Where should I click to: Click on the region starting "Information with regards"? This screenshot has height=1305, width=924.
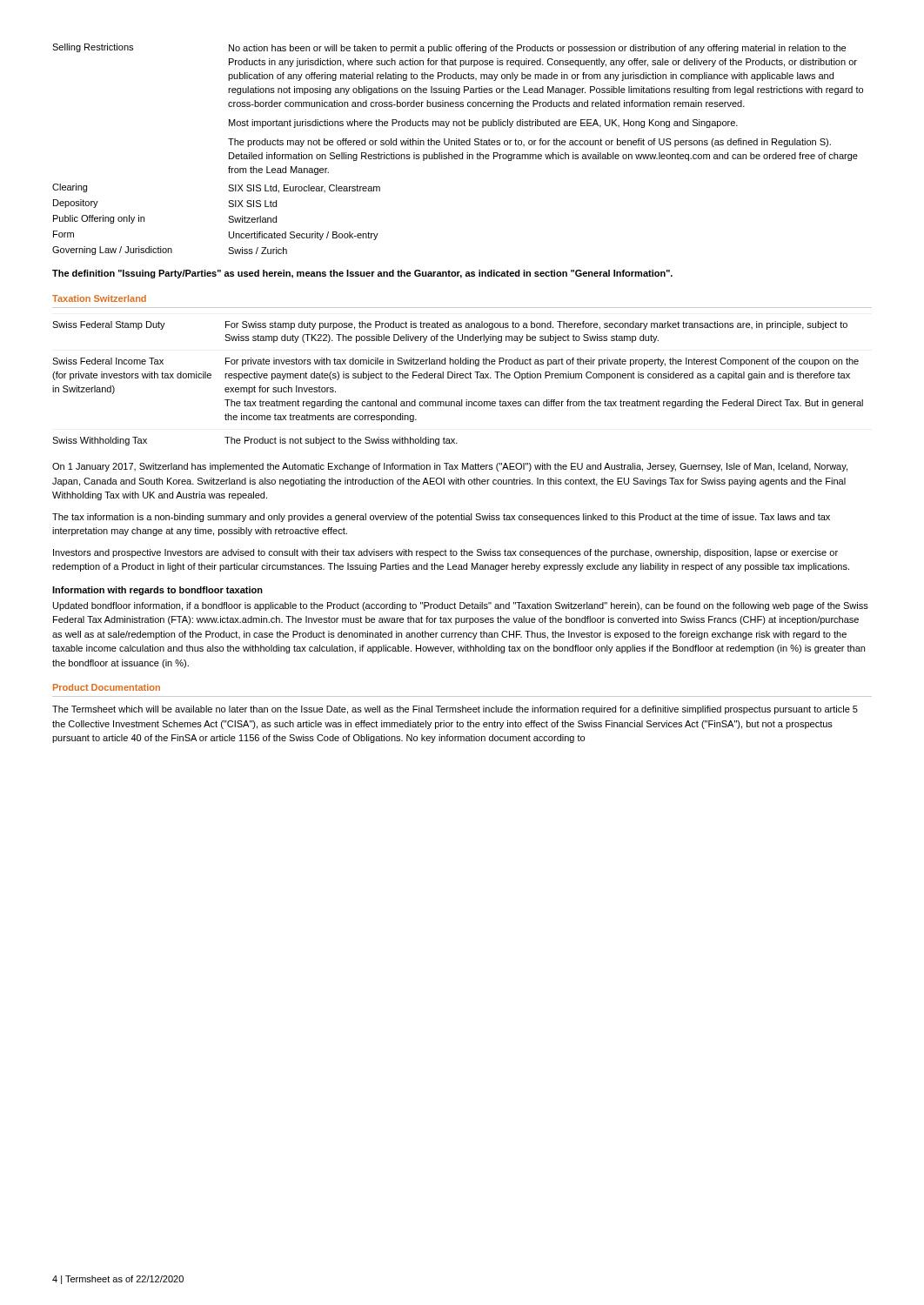[x=157, y=589]
